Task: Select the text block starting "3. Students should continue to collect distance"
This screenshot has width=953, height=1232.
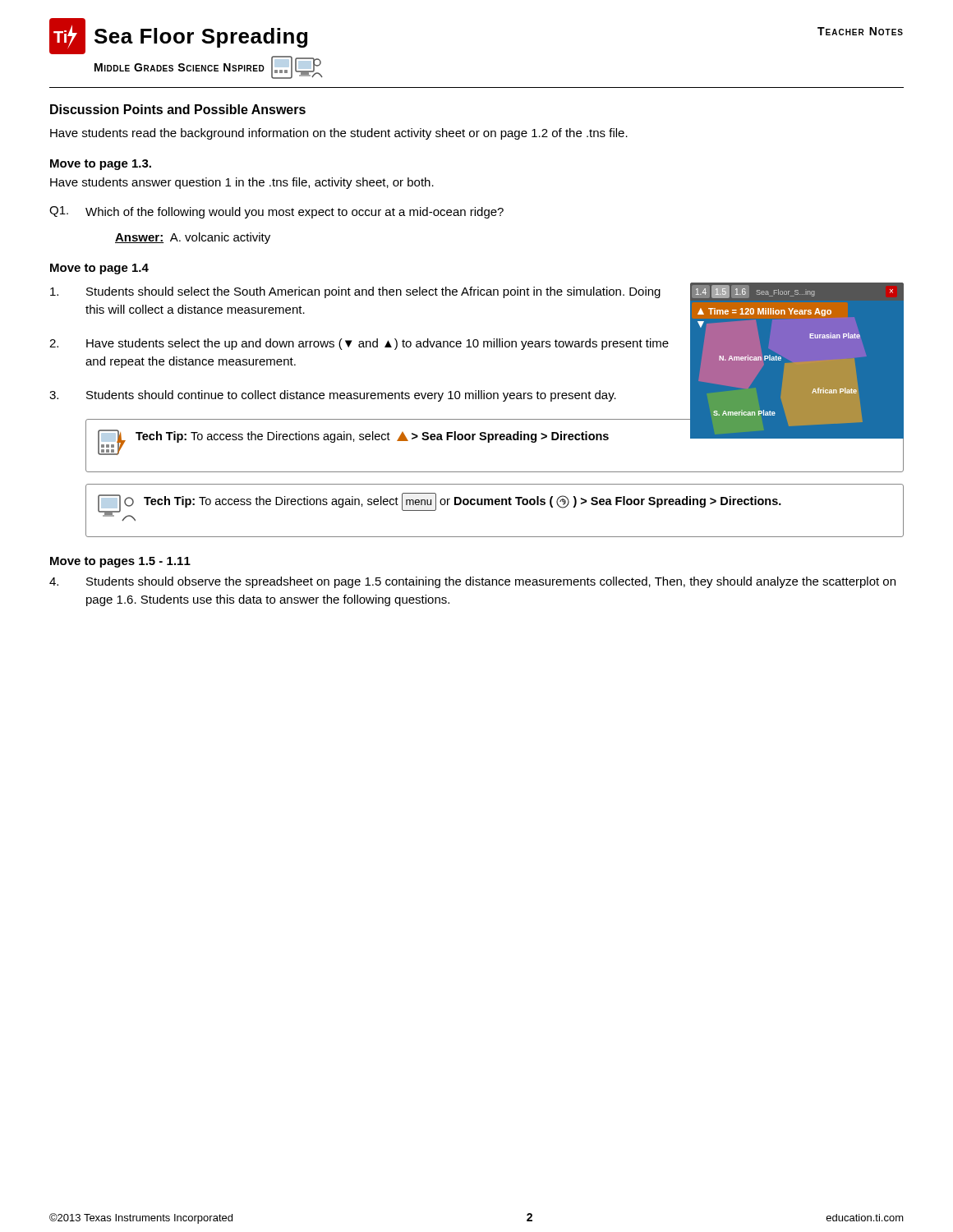Action: [x=476, y=395]
